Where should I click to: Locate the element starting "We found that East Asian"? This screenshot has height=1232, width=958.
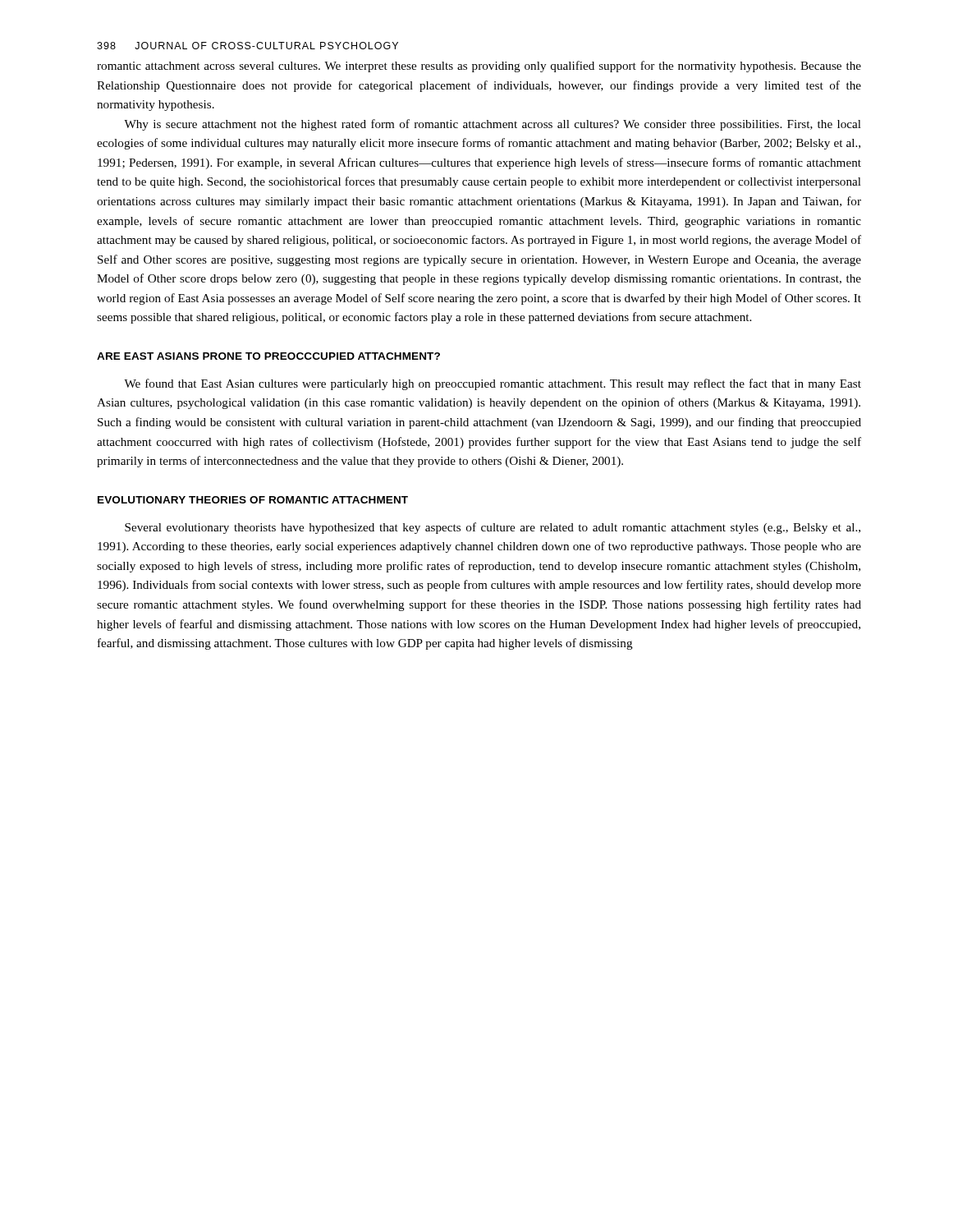(x=479, y=422)
